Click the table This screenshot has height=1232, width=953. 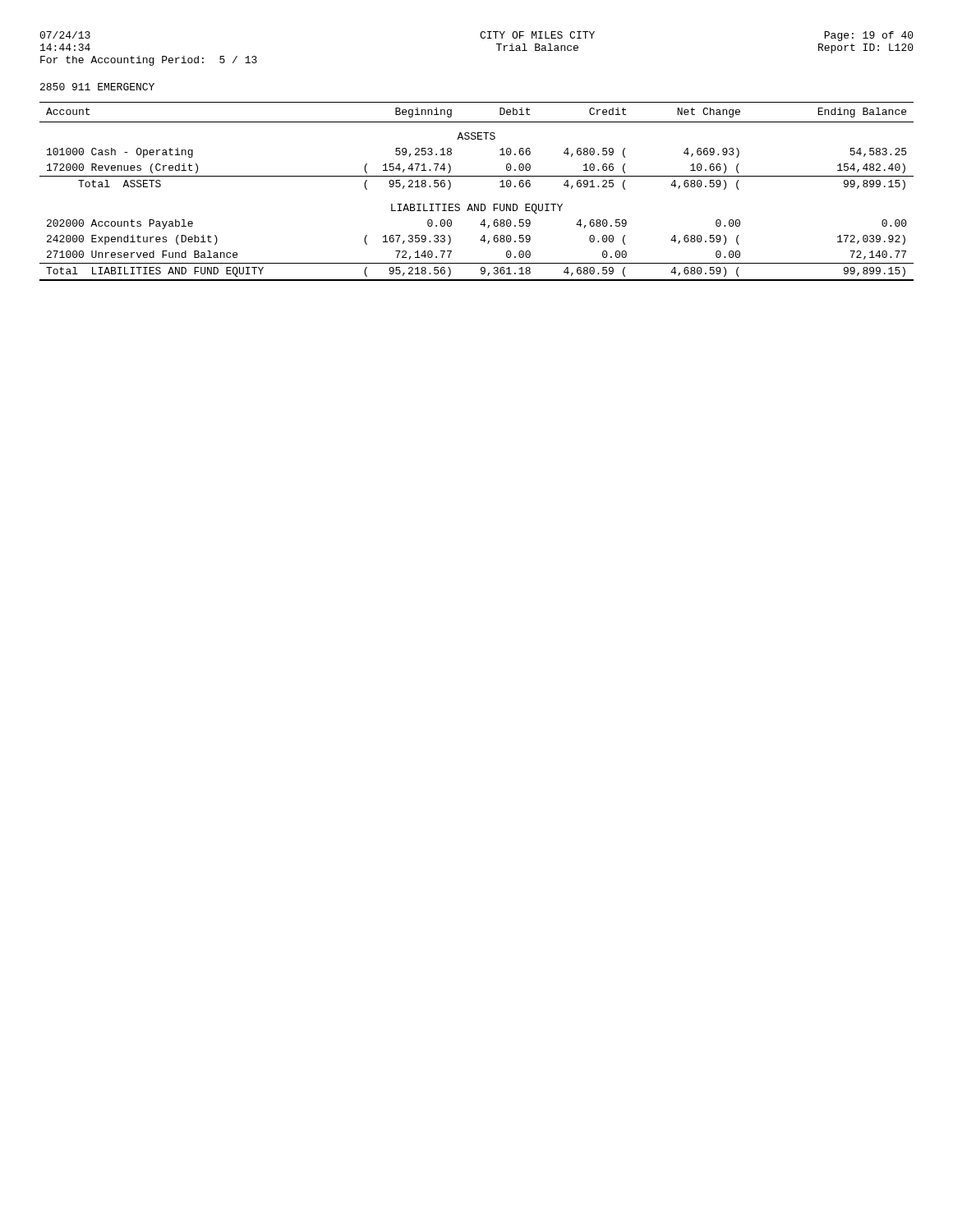coord(476,191)
